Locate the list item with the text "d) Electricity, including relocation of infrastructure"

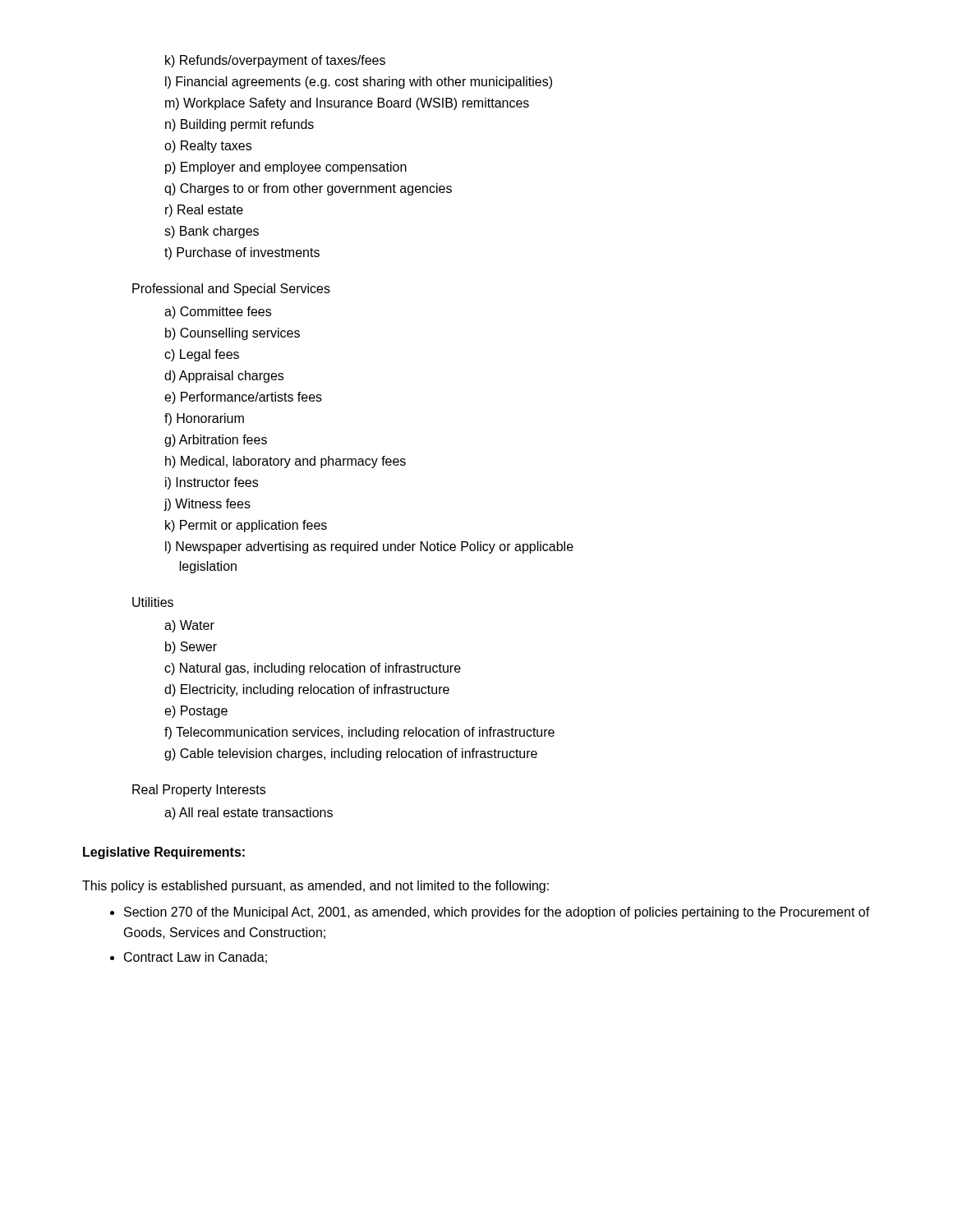[x=307, y=689]
